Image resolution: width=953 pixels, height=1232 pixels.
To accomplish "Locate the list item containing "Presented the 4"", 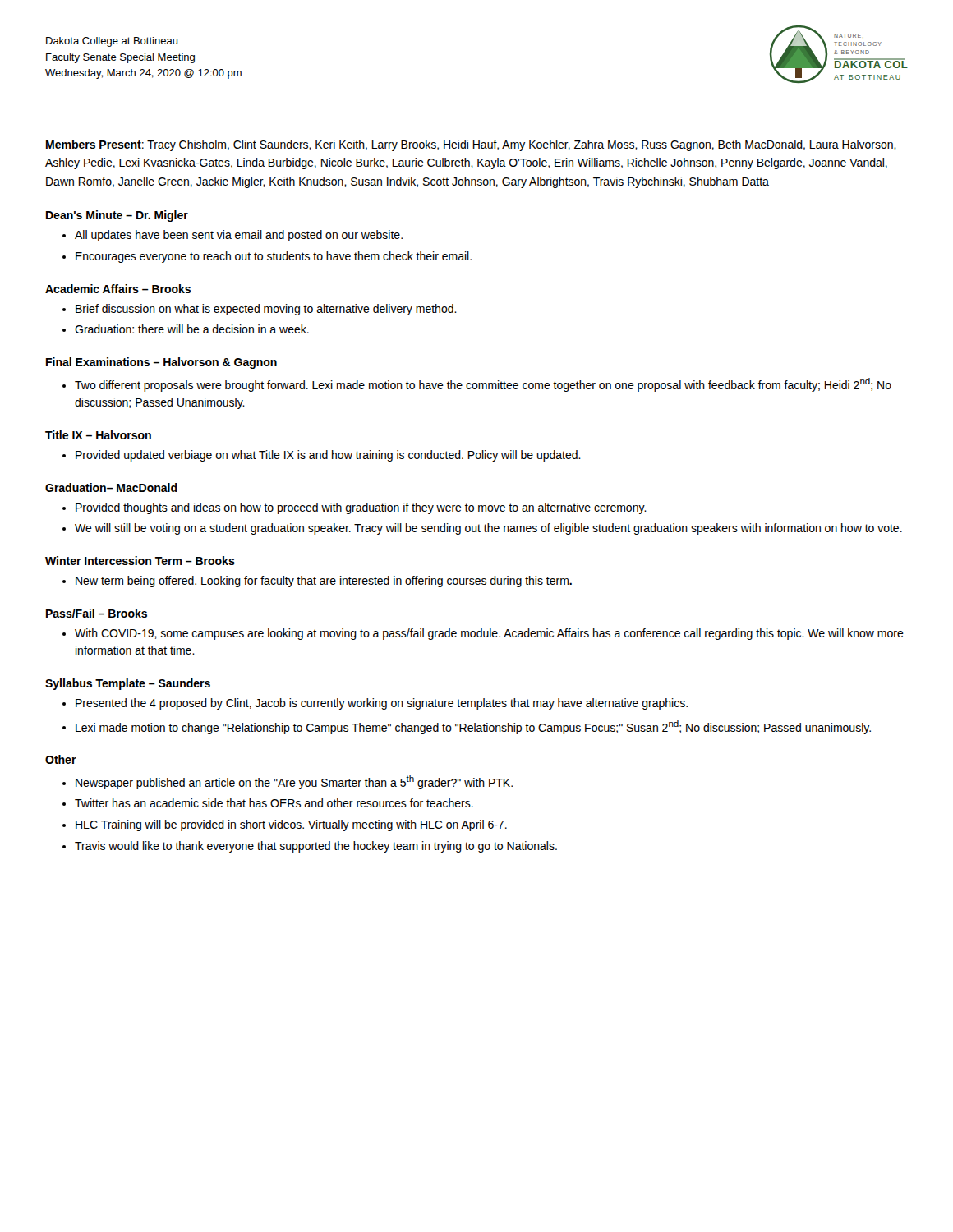I will click(382, 703).
